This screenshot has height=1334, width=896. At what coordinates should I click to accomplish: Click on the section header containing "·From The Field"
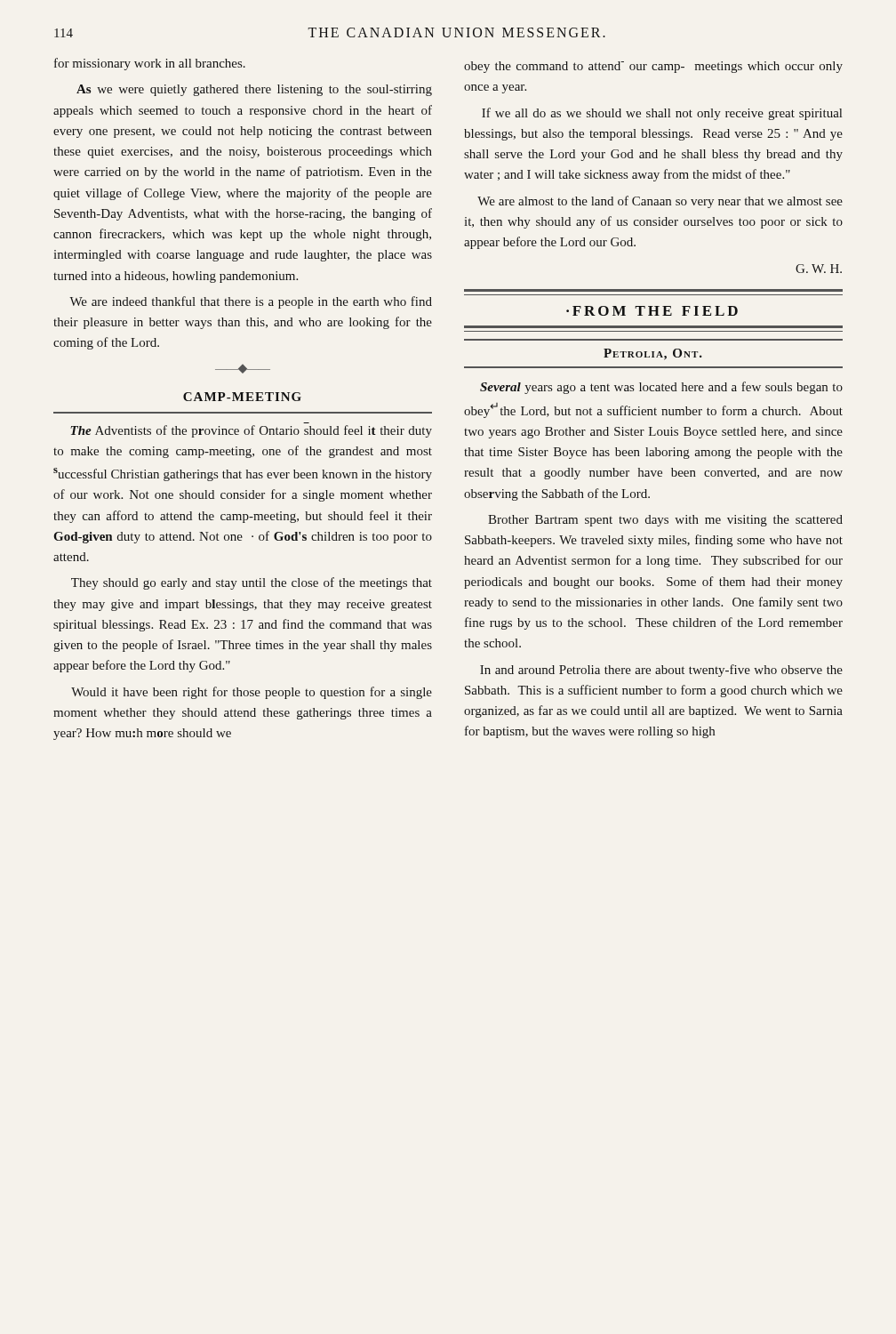point(653,311)
